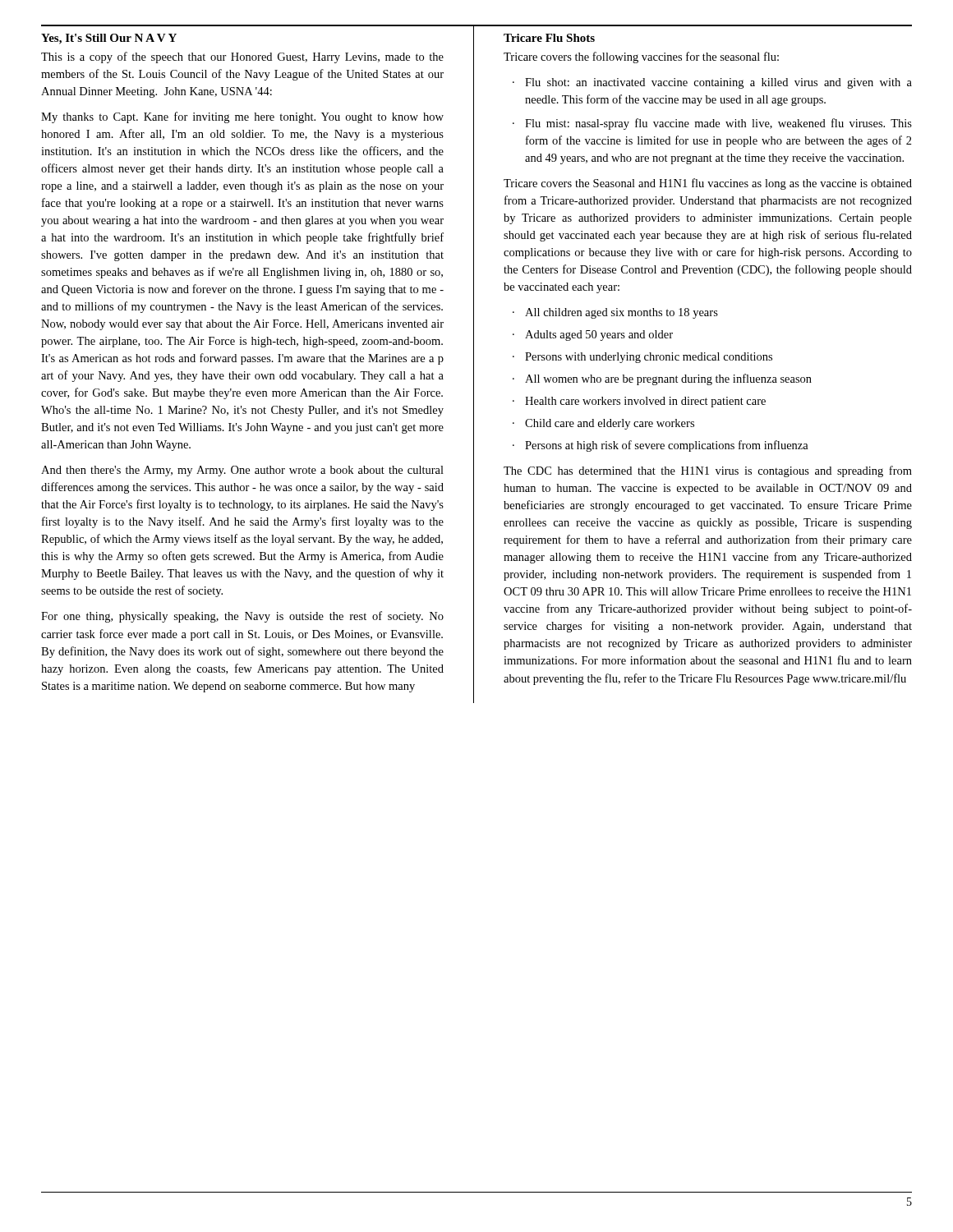Screen dimensions: 1232x953
Task: Point to the block beginning "Tricare covers the Seasonal and H1N1 flu"
Action: coord(708,235)
